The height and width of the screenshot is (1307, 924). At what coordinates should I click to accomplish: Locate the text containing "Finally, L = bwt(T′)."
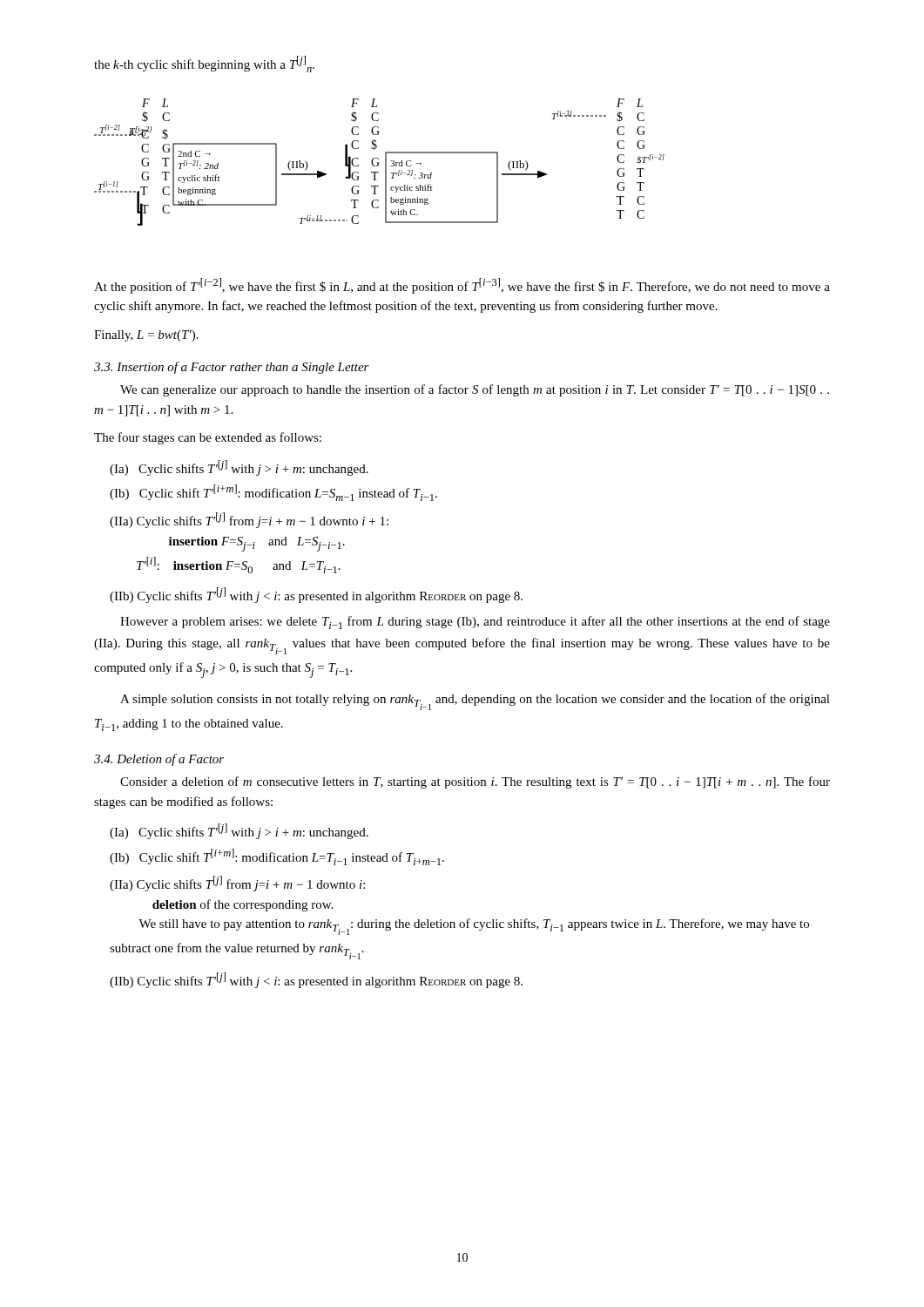pyautogui.click(x=147, y=334)
